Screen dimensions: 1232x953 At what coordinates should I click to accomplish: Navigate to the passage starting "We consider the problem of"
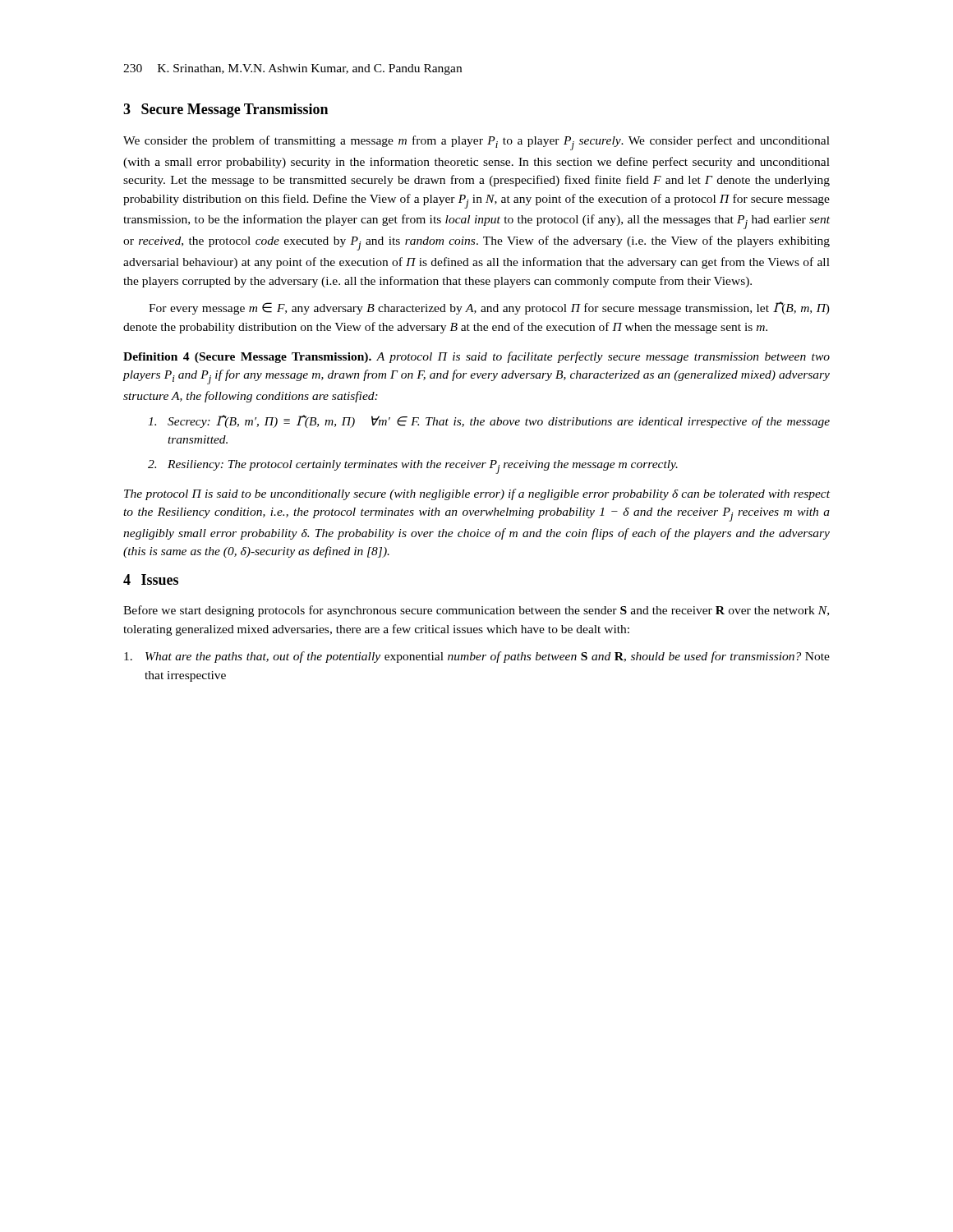(x=476, y=234)
